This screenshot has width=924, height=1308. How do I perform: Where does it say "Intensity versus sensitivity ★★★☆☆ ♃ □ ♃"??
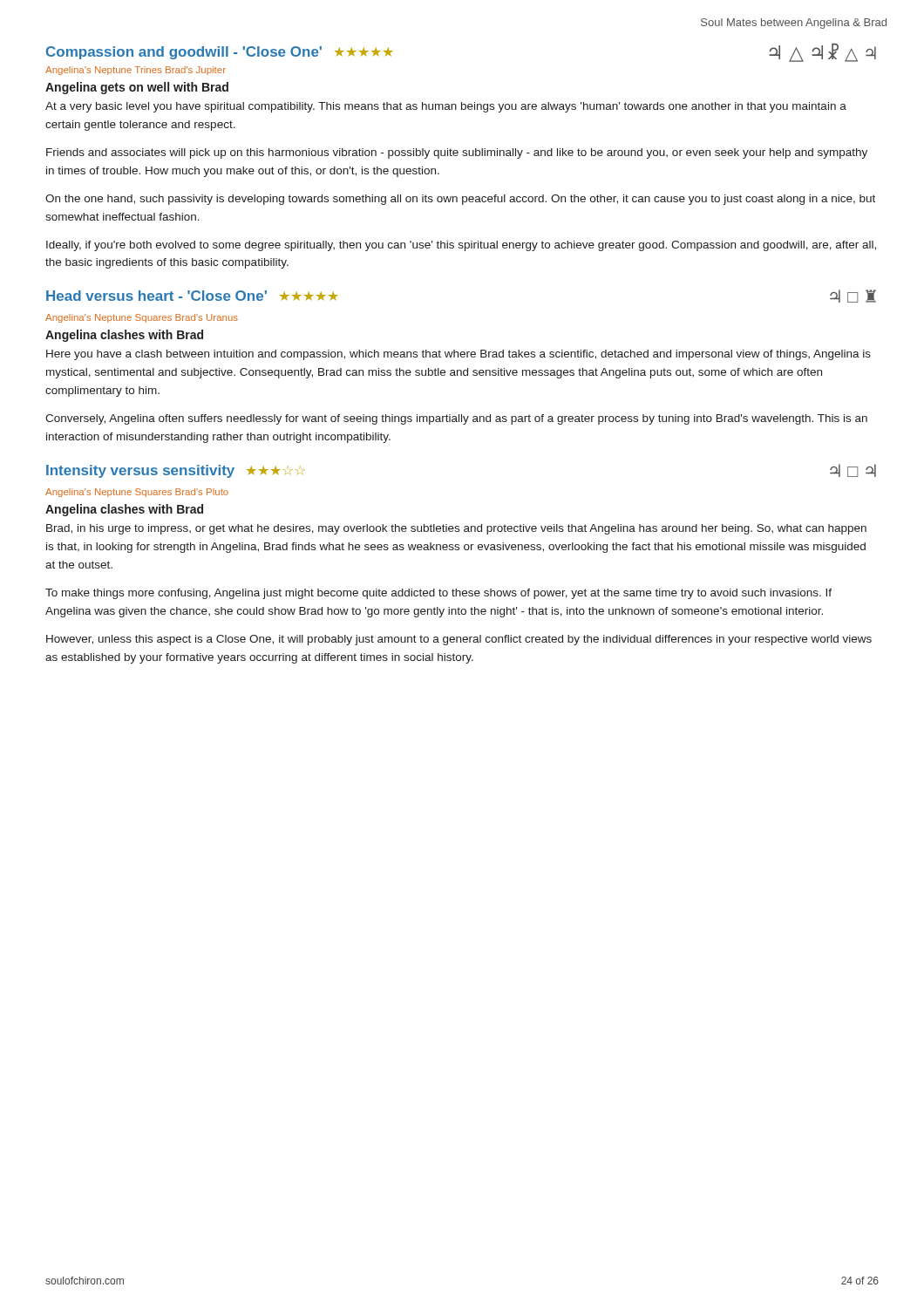coord(175,471)
